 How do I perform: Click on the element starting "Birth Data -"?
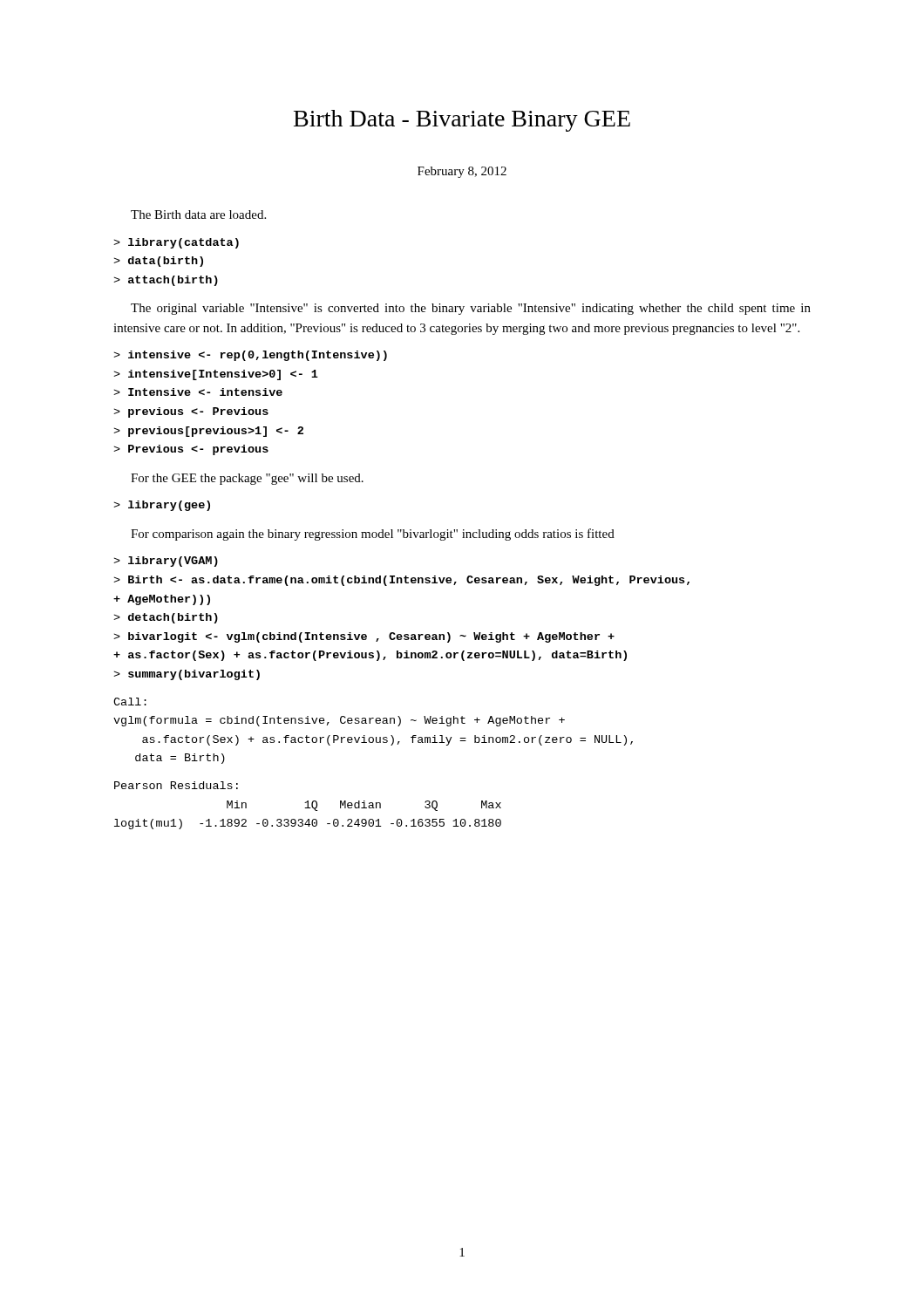click(x=462, y=119)
